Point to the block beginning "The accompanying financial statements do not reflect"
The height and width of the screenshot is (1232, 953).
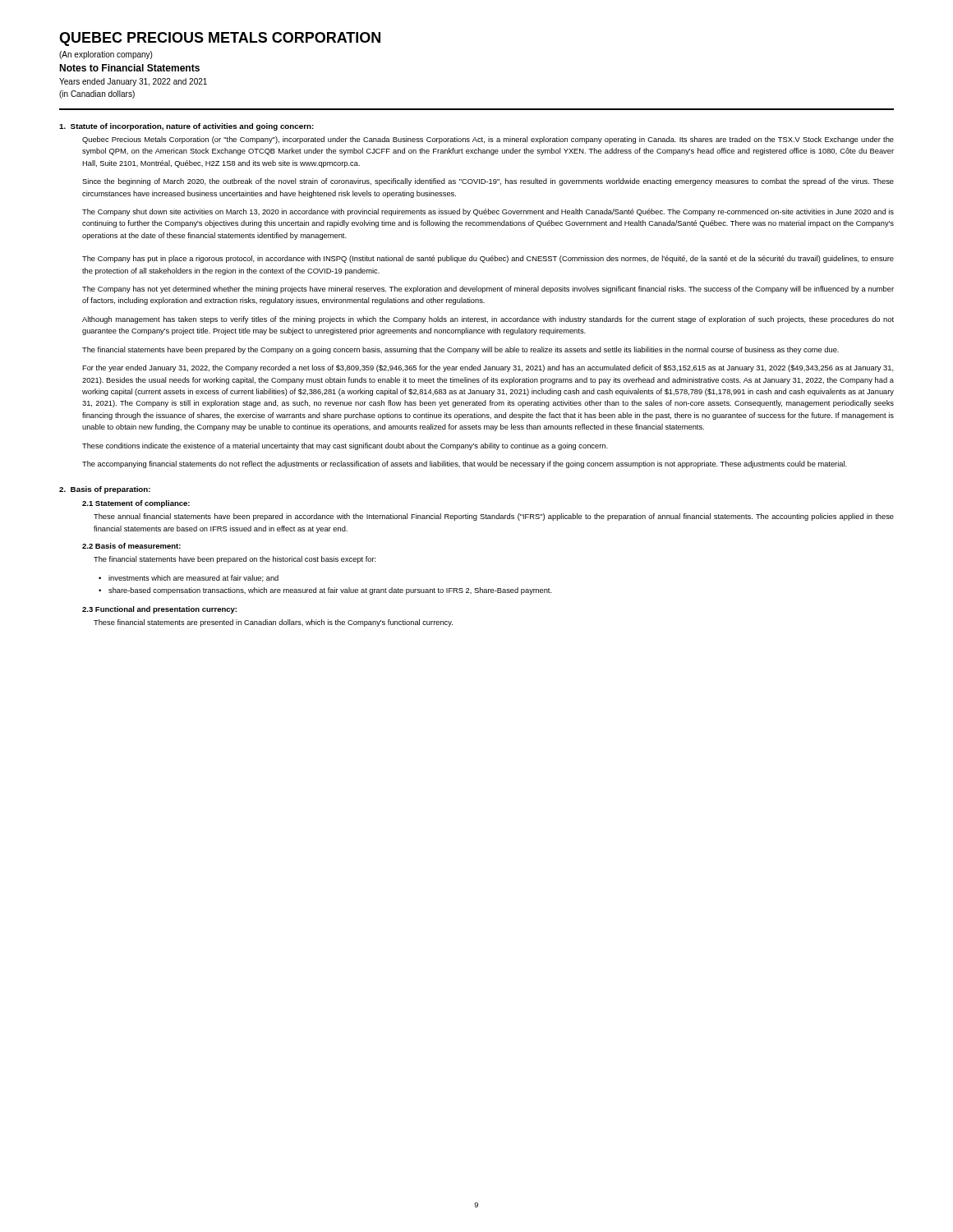click(x=465, y=464)
